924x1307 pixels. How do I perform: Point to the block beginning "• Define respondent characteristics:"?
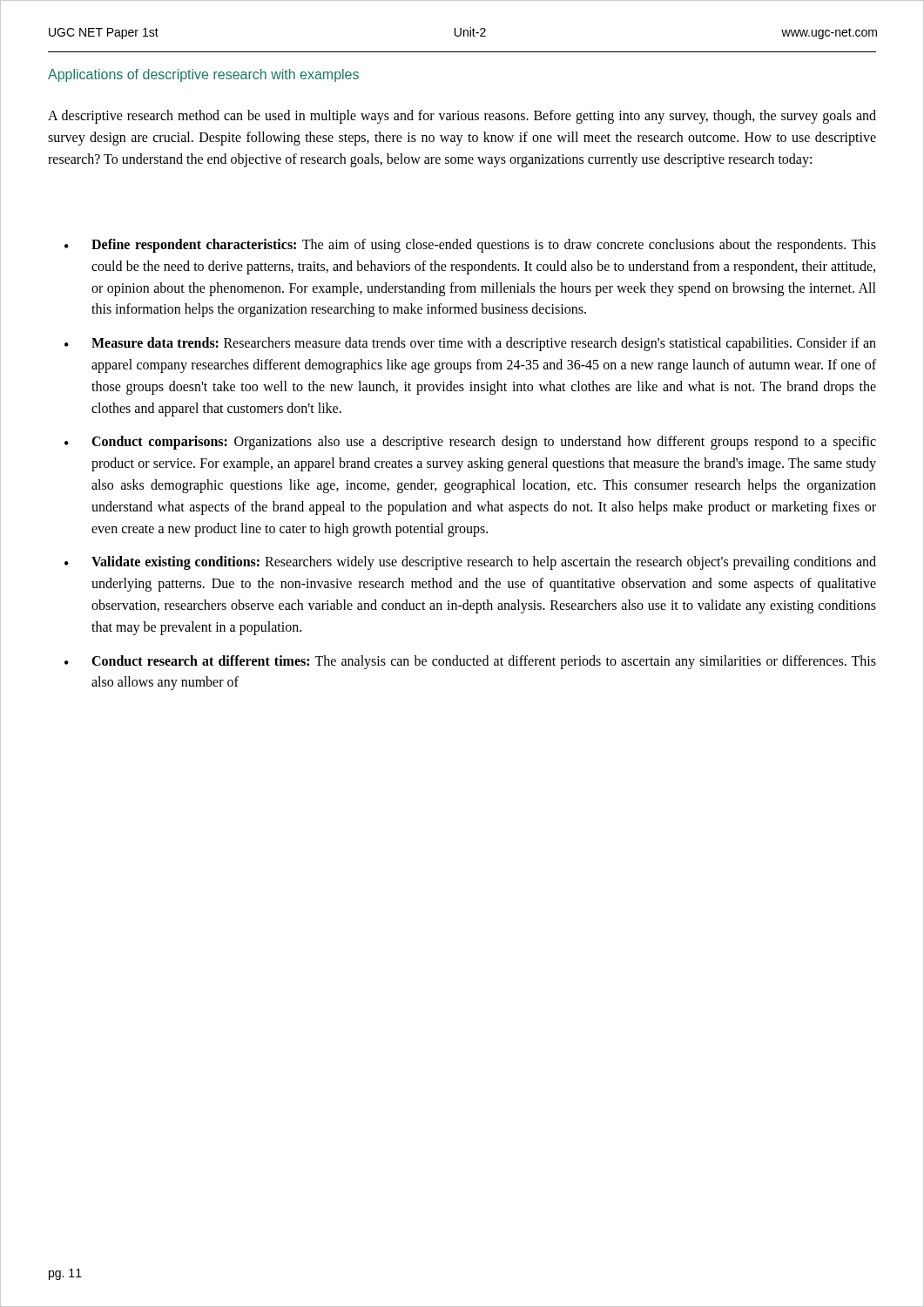pos(462,278)
